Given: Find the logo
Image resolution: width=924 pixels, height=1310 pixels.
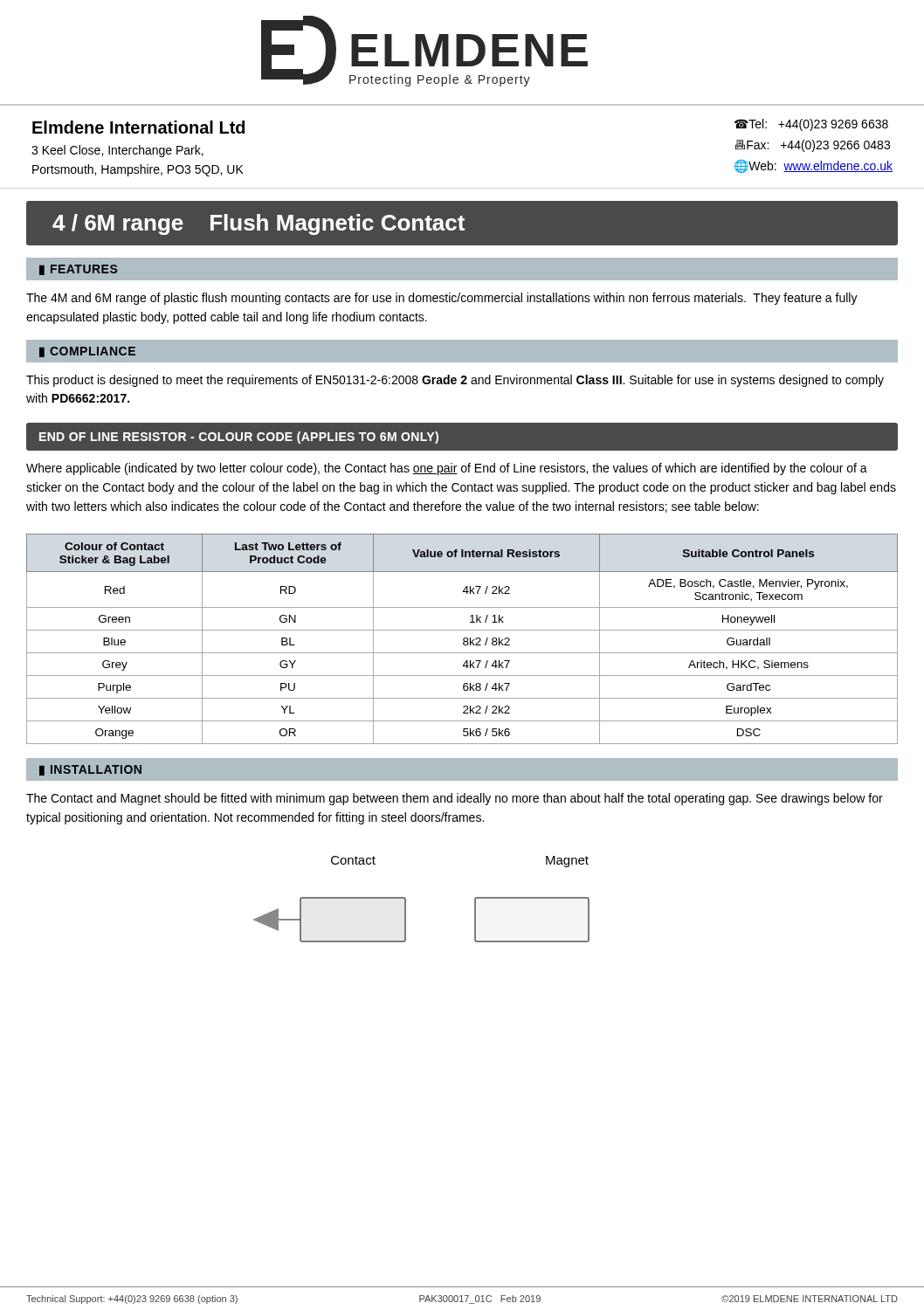Looking at the screenshot, I should pyautogui.click(x=462, y=53).
